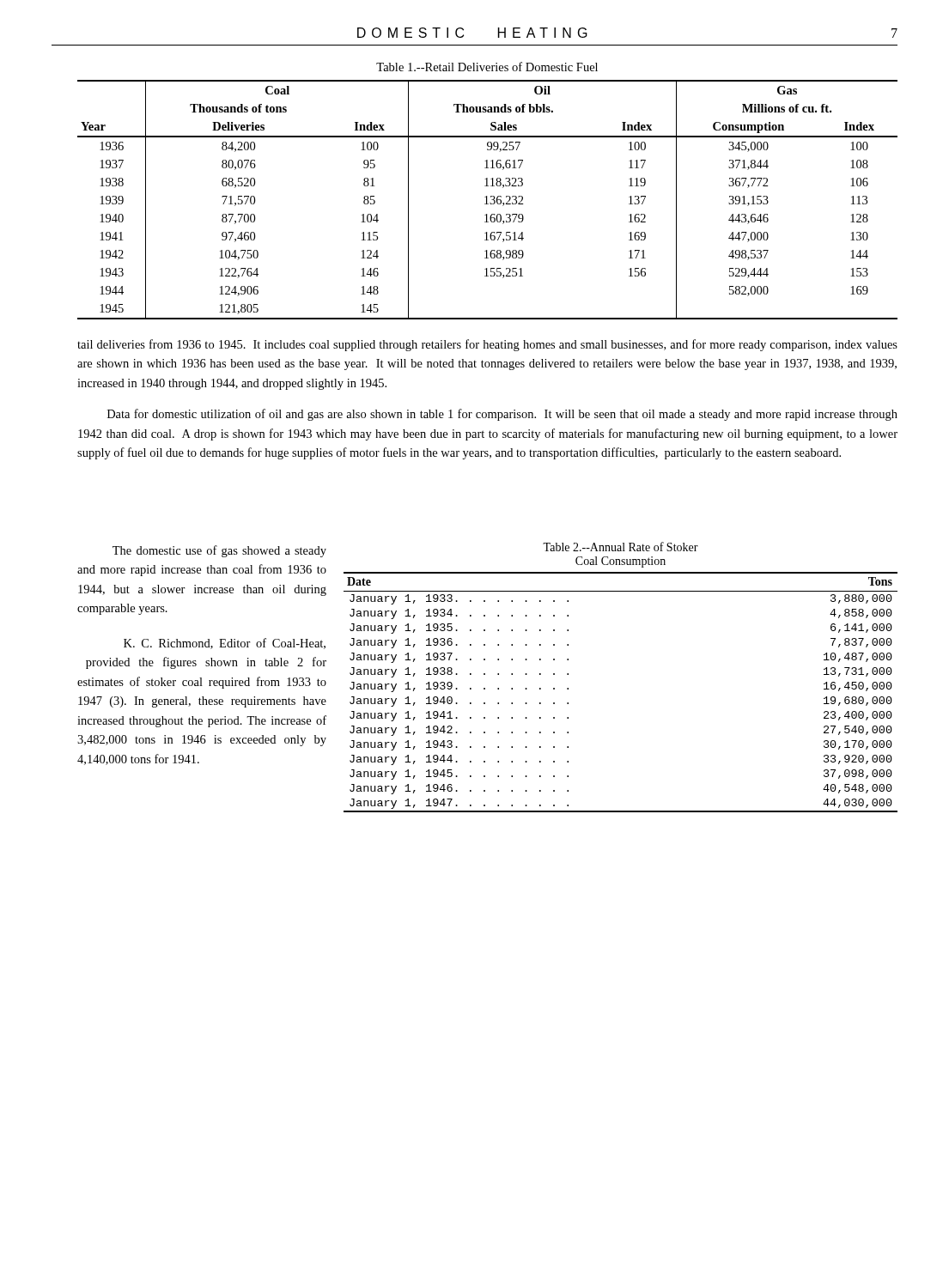This screenshot has width=949, height=1288.
Task: Click on the block starting "tail deliveries from 1936 to"
Action: [487, 364]
